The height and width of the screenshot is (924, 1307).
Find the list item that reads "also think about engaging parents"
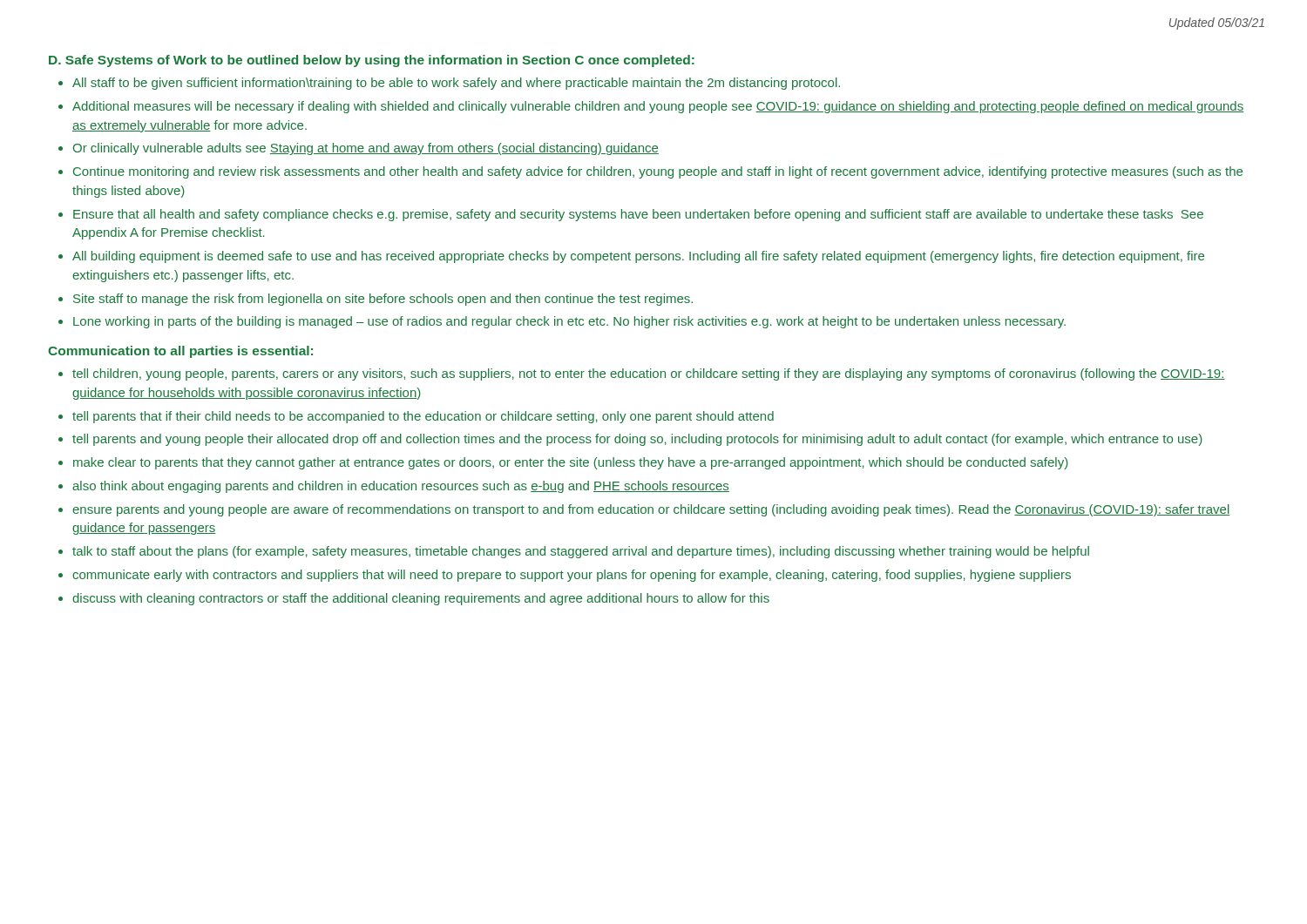click(x=401, y=485)
